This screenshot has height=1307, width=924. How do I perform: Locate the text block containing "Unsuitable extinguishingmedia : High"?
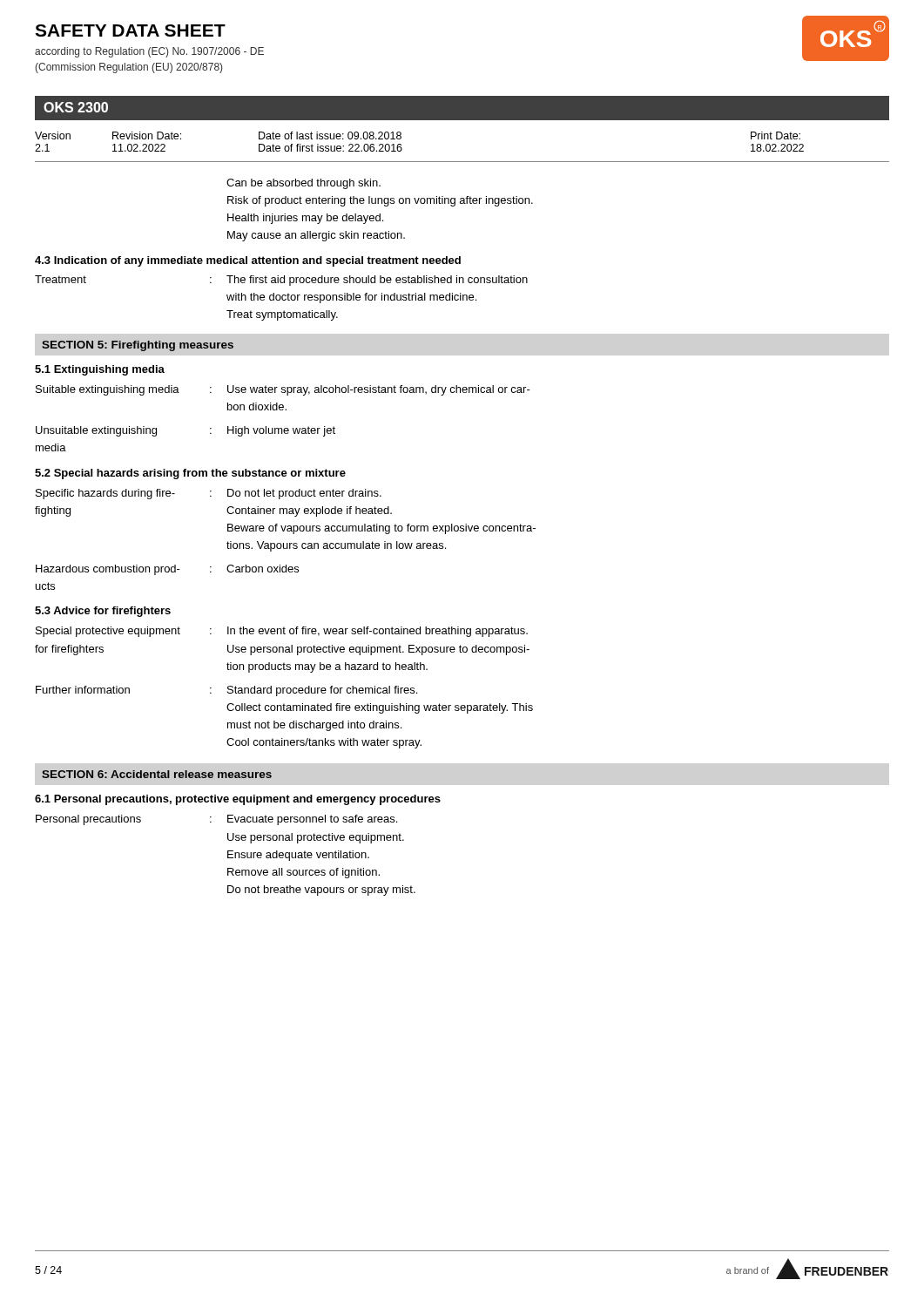tap(100, 431)
